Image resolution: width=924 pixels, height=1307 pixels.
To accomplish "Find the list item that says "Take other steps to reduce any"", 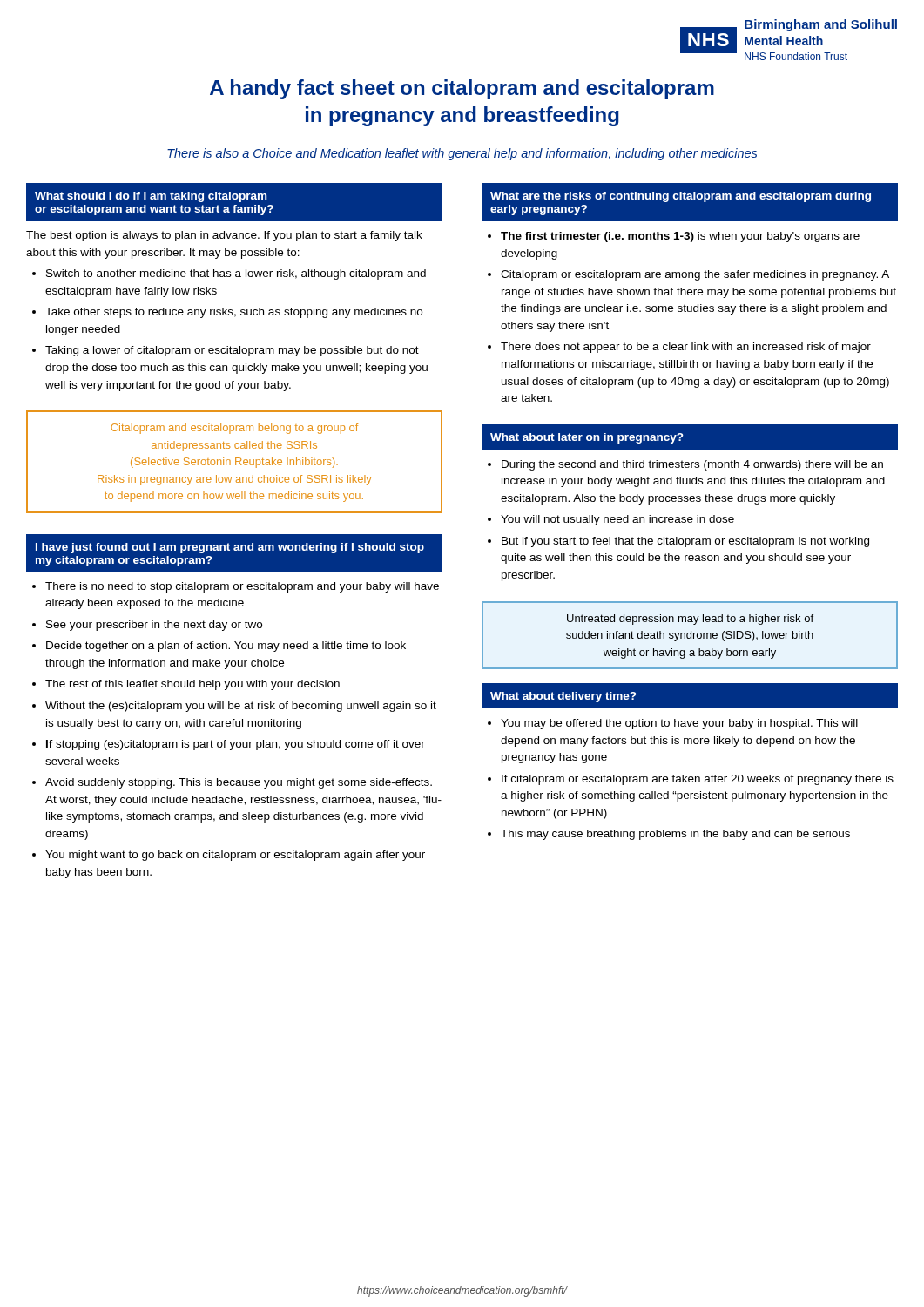I will pyautogui.click(x=234, y=320).
